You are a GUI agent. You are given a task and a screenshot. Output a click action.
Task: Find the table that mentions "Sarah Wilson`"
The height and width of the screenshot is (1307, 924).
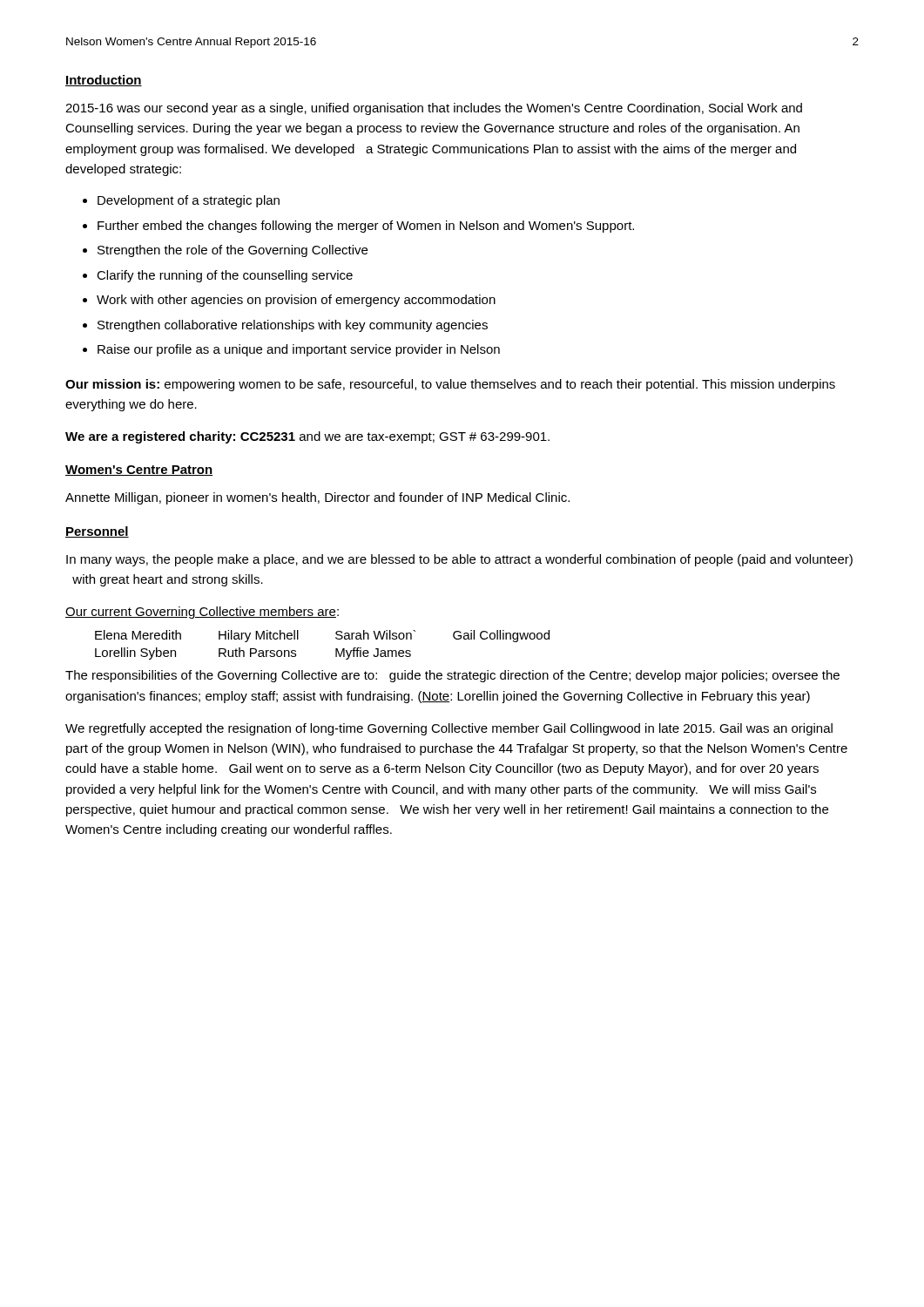462,644
